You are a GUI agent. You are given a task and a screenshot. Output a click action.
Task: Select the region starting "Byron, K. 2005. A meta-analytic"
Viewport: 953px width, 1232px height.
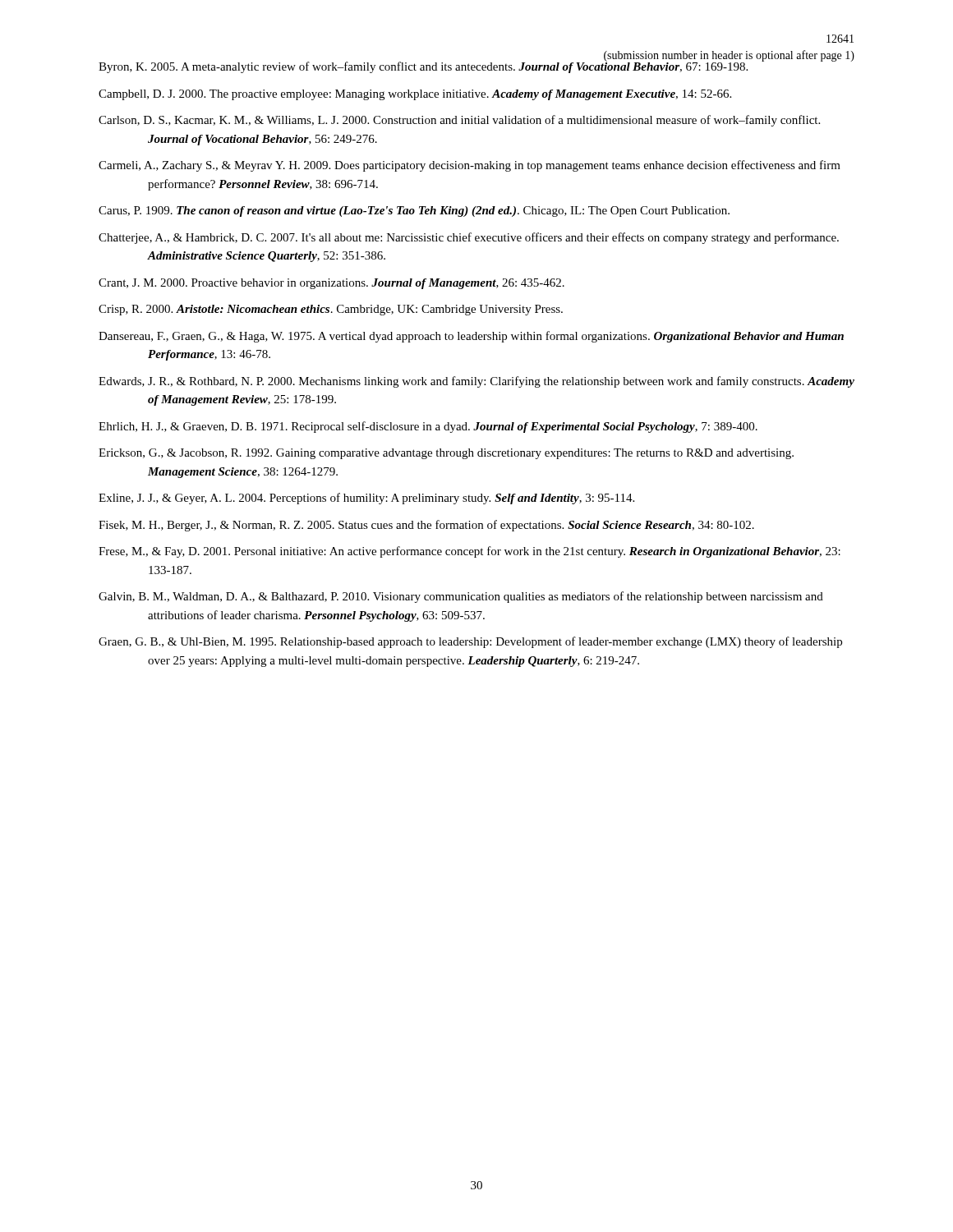(x=424, y=67)
